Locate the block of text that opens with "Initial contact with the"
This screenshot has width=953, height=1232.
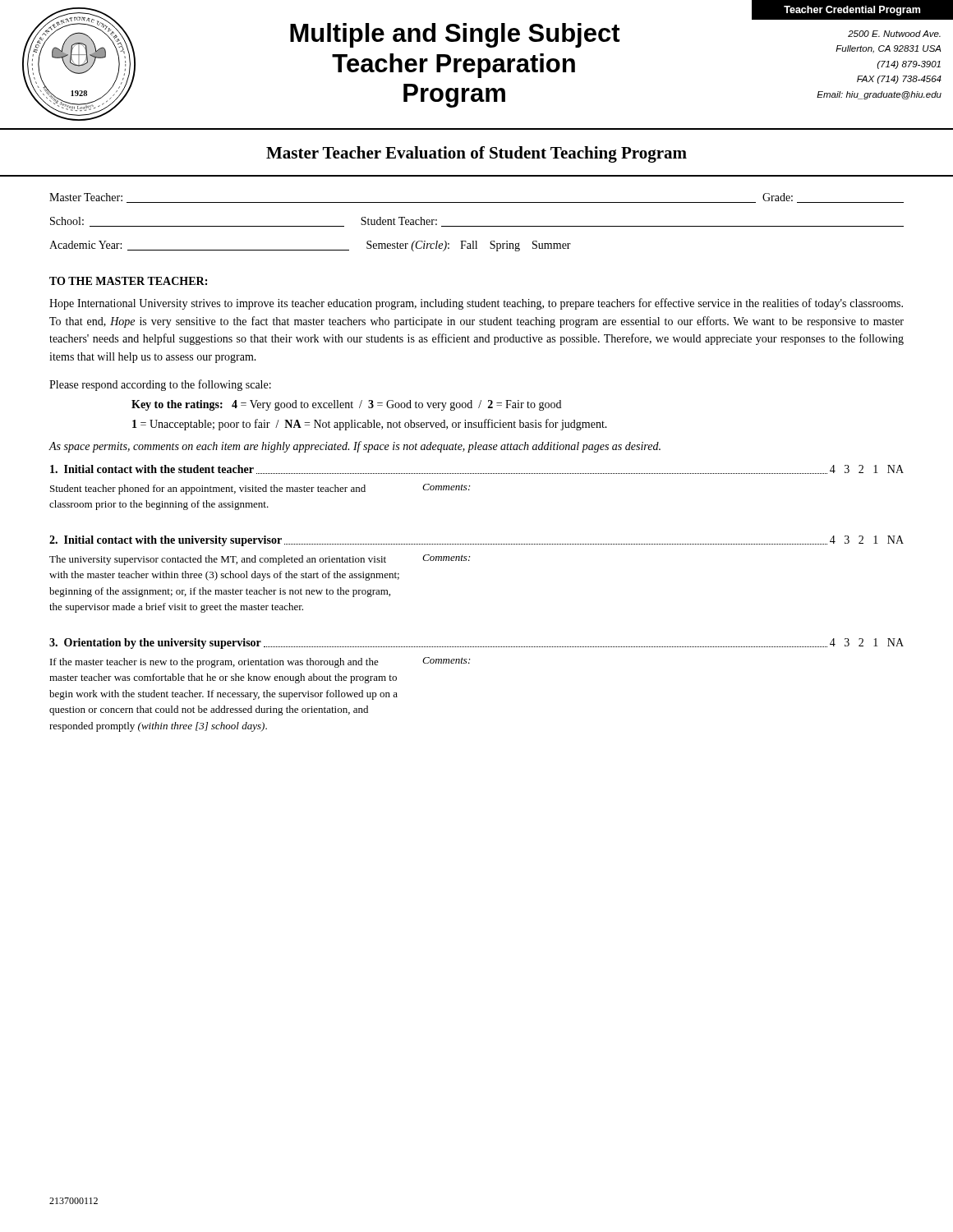point(476,488)
